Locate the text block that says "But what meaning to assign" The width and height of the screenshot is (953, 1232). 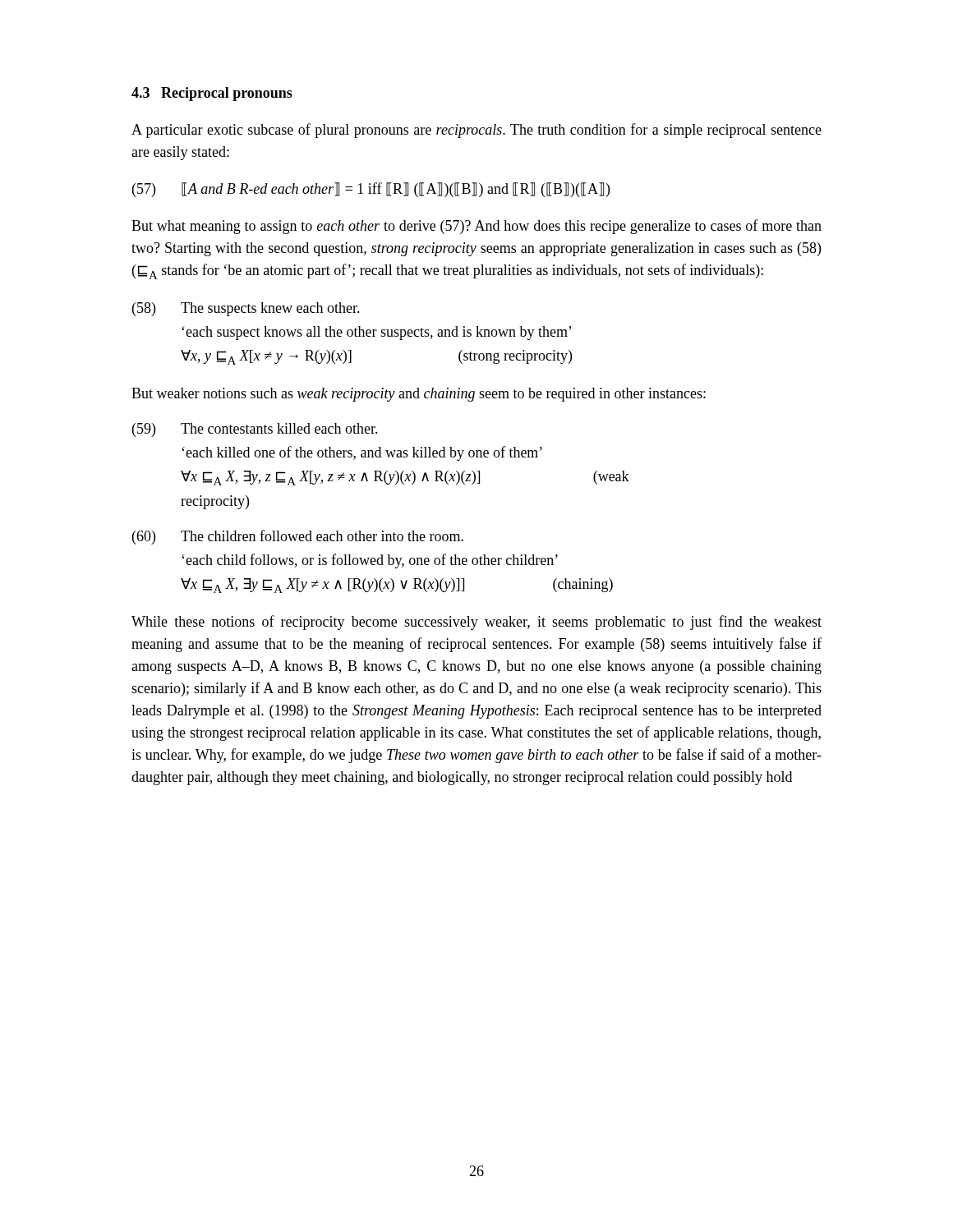click(x=476, y=250)
